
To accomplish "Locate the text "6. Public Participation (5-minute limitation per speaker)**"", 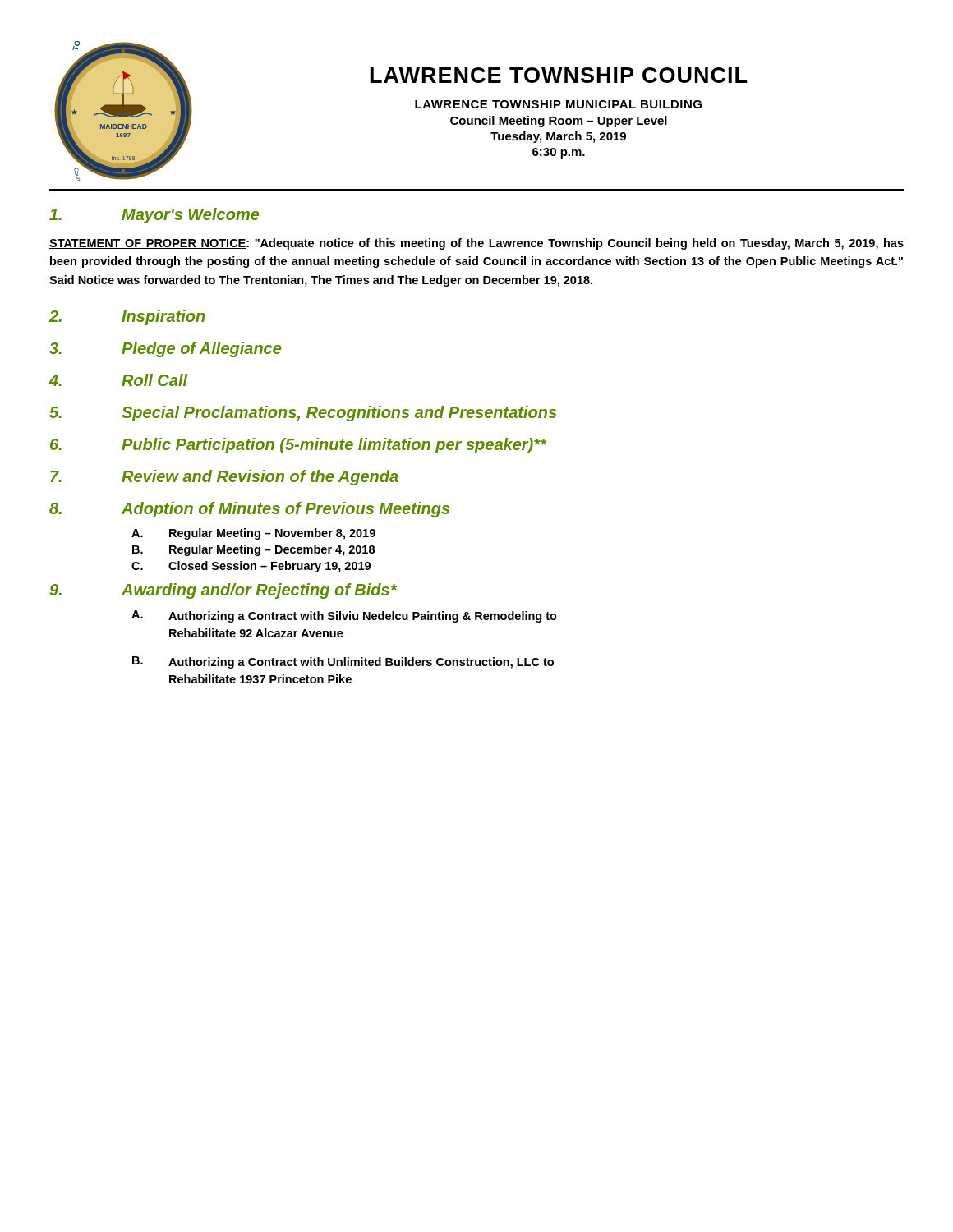I will pyautogui.click(x=298, y=445).
